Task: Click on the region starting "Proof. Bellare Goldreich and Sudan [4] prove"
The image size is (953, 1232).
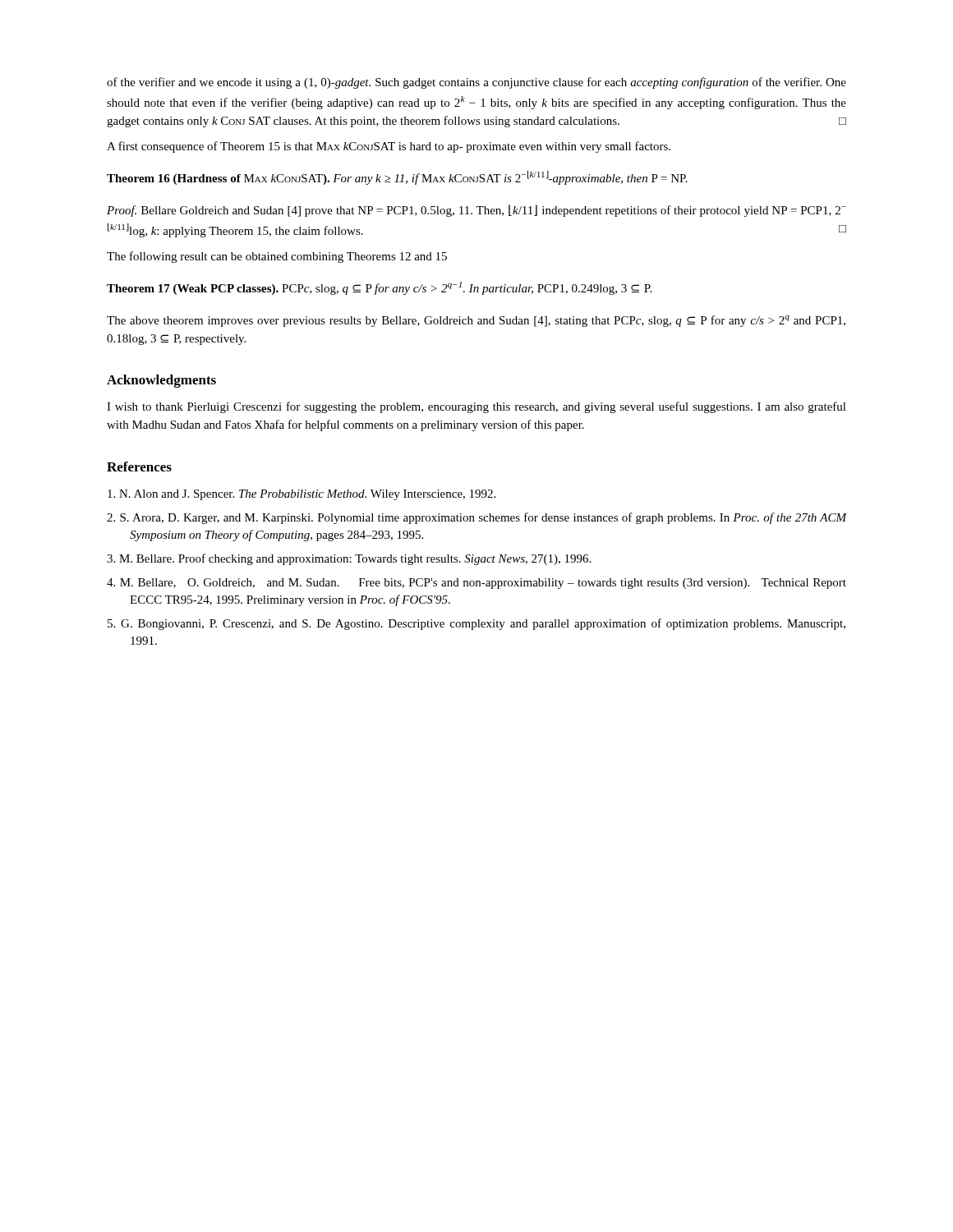Action: [x=476, y=220]
